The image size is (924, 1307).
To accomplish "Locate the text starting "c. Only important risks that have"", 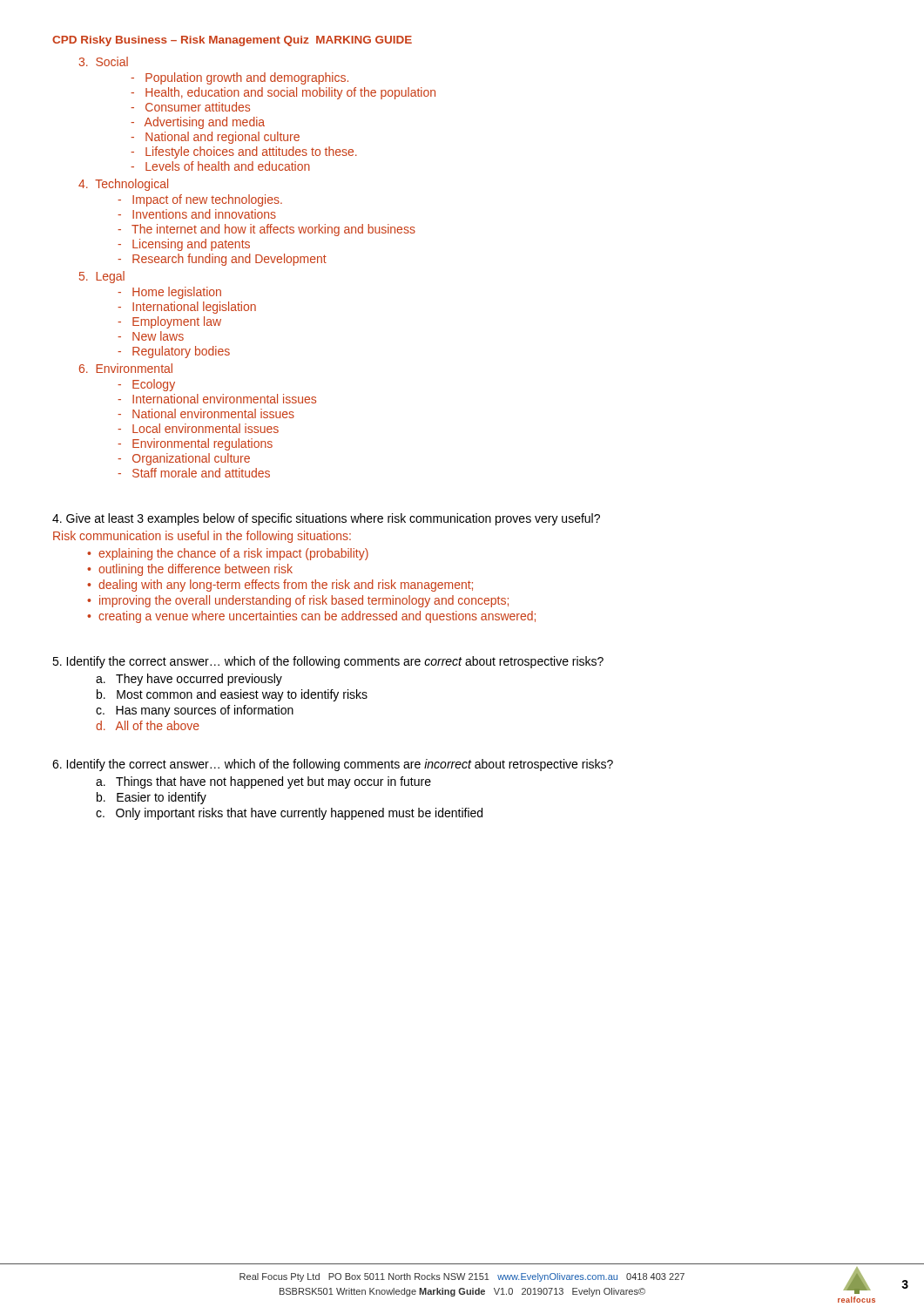I will [290, 813].
